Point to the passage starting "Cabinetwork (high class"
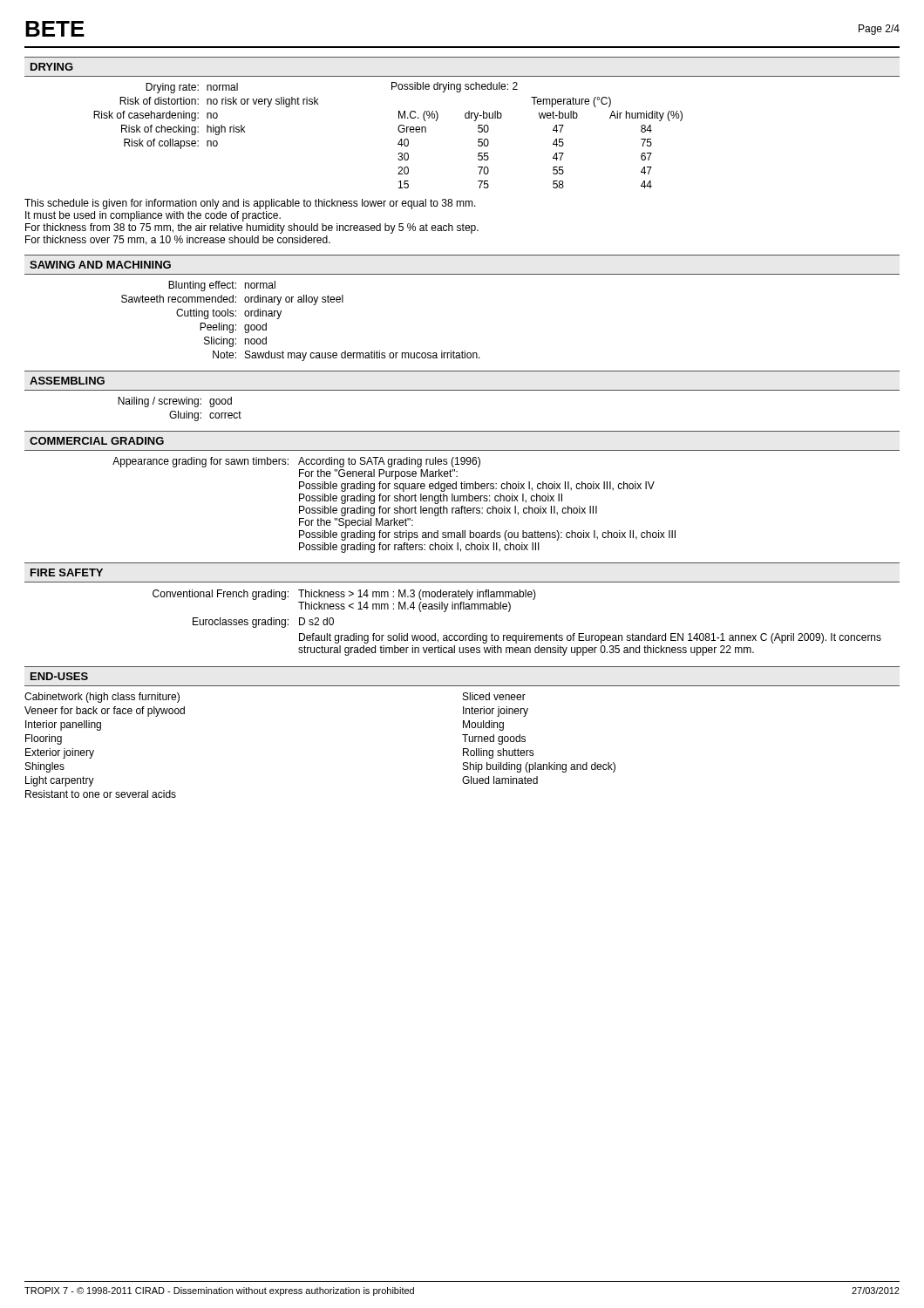 [102, 697]
